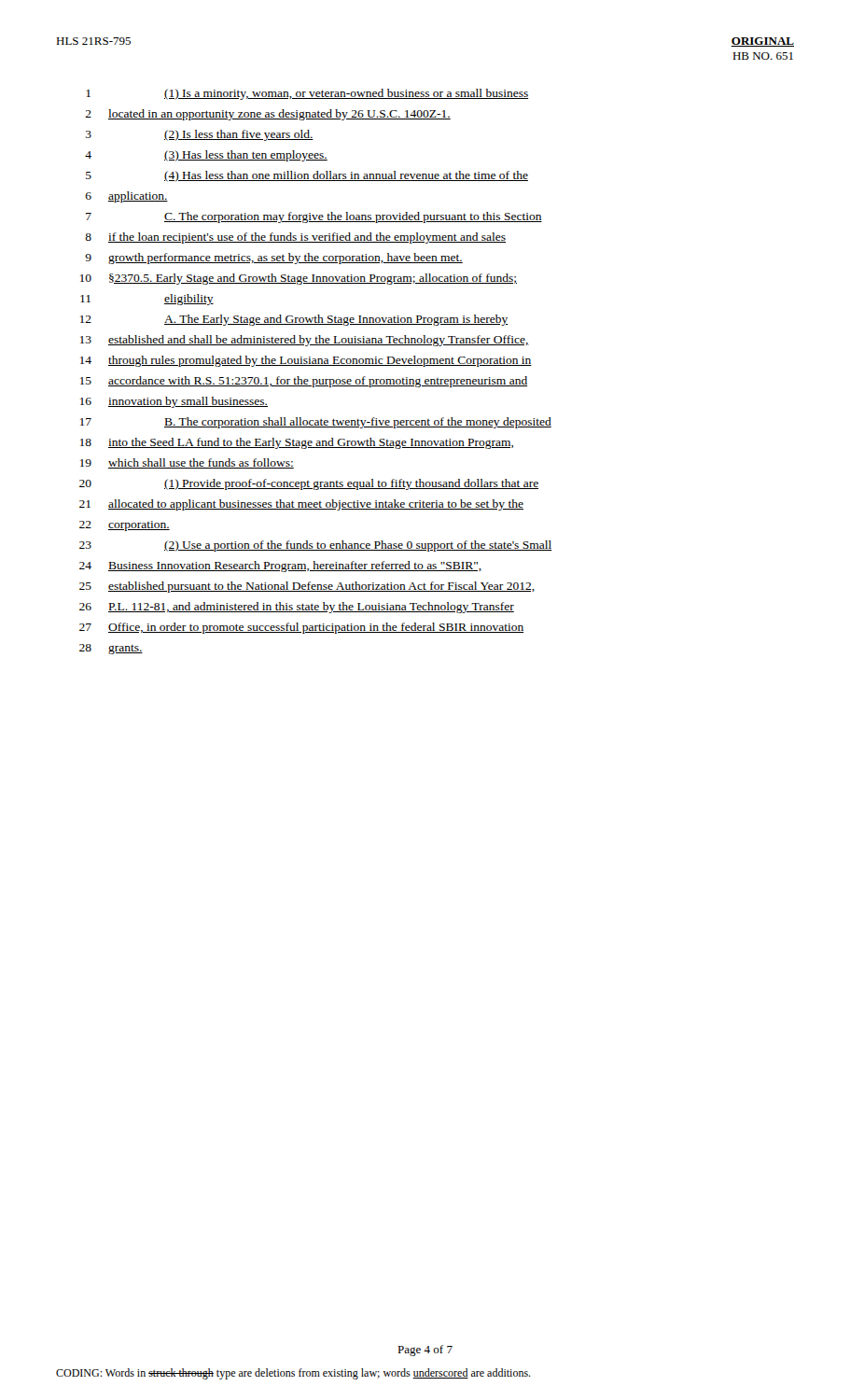Point to the region starting "6 application."
This screenshot has width=850, height=1400.
coord(127,197)
